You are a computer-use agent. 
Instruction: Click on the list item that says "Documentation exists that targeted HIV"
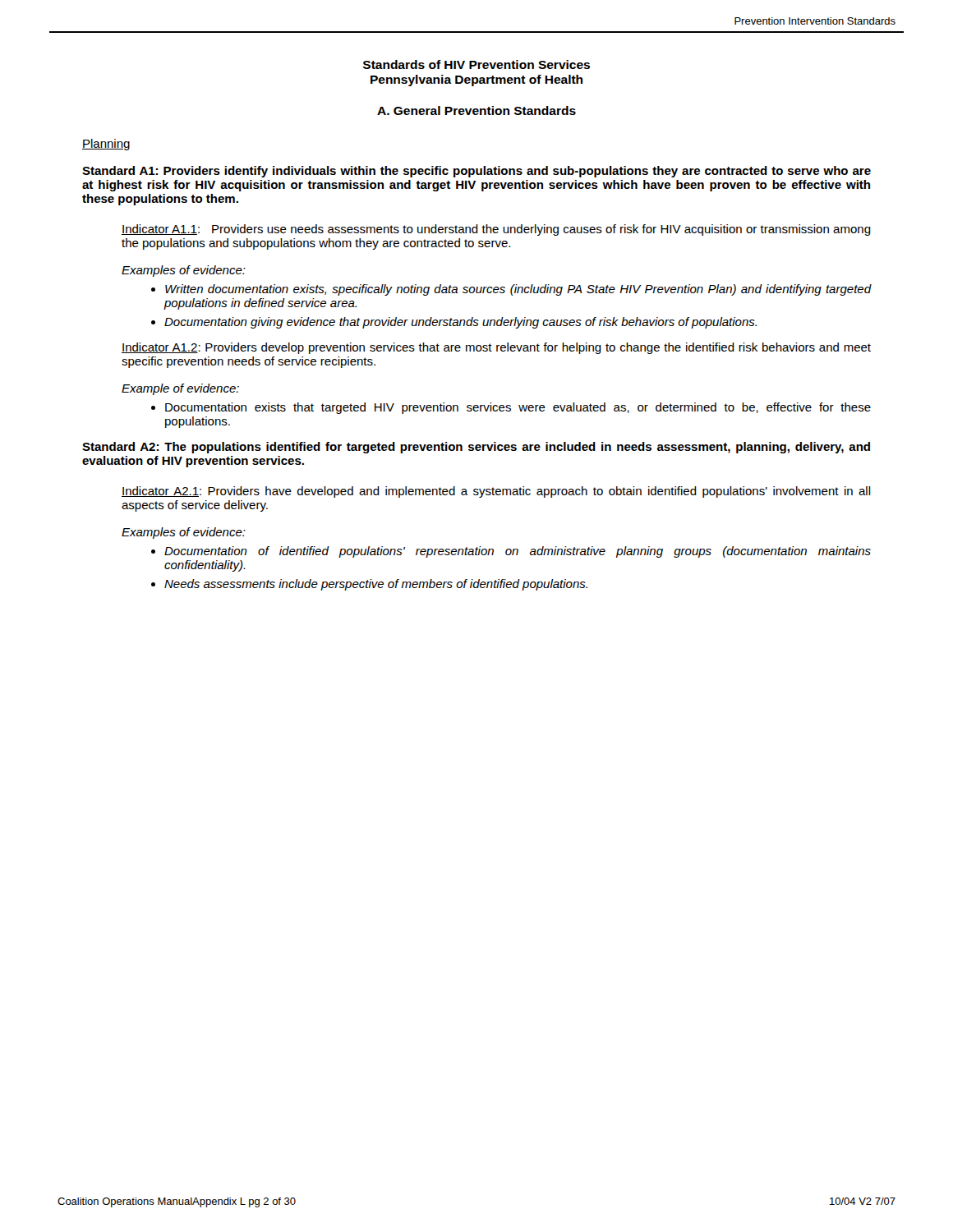[518, 414]
